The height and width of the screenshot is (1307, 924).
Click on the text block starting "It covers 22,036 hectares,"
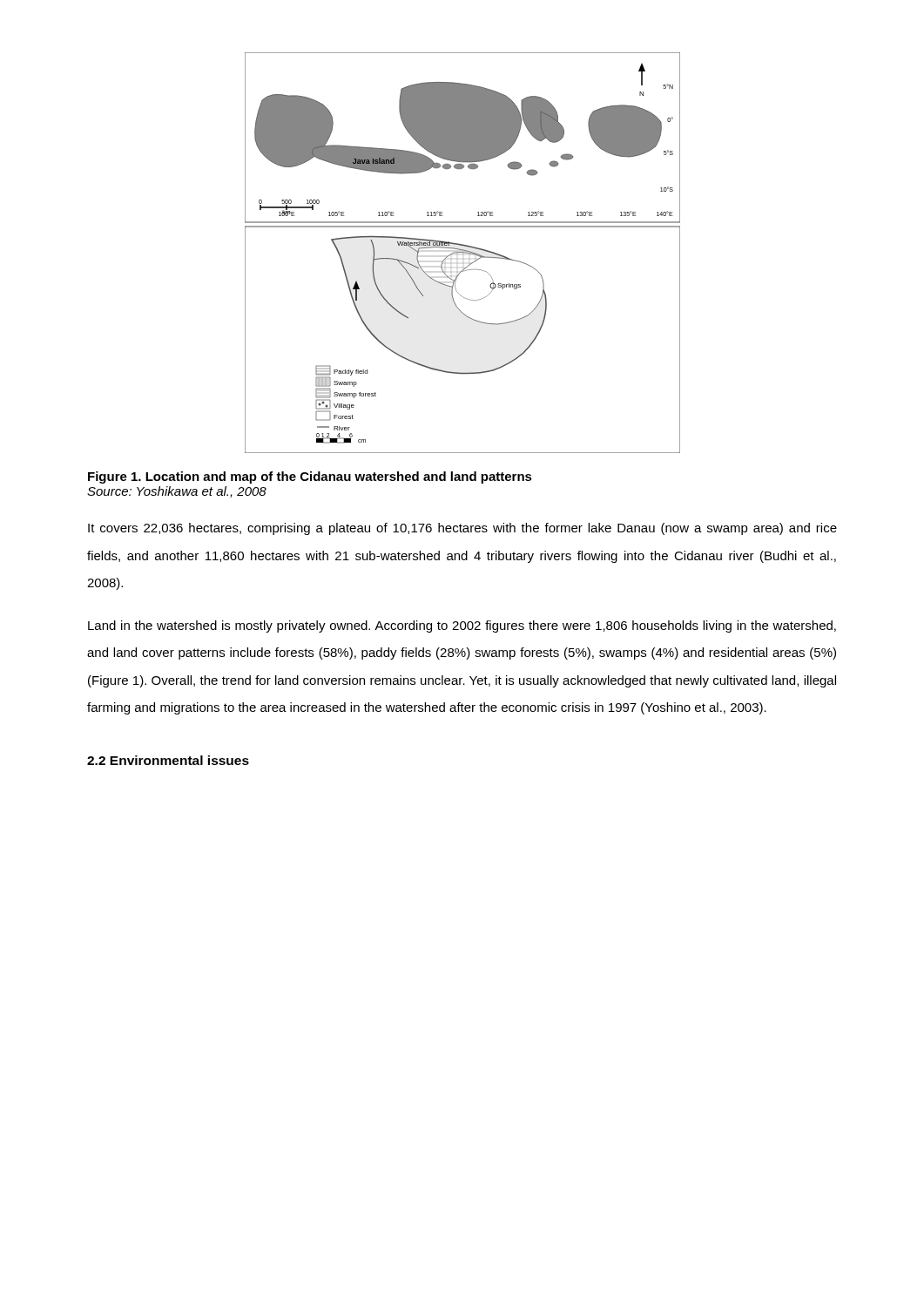[x=462, y=555]
